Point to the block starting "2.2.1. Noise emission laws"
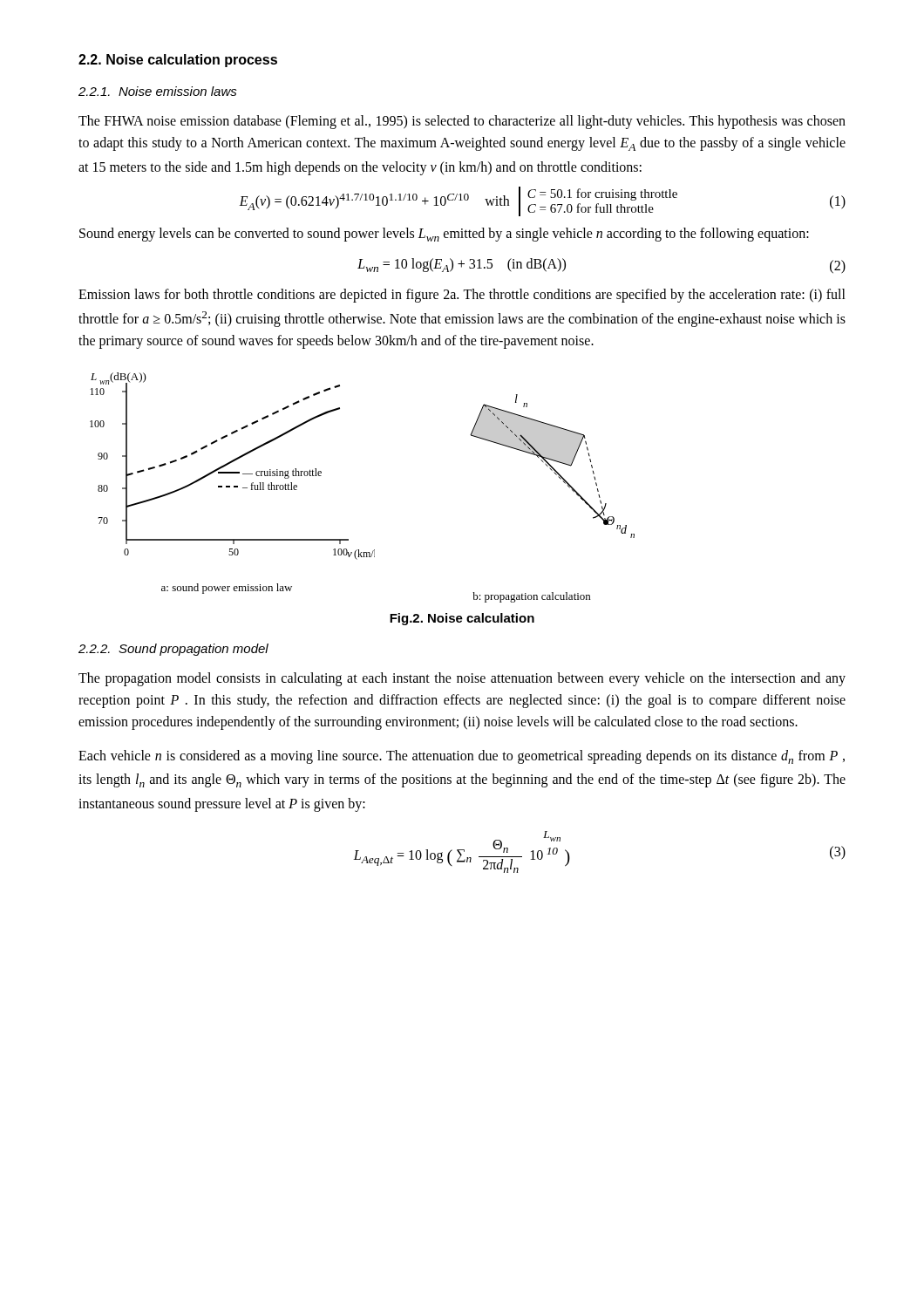 pyautogui.click(x=158, y=91)
